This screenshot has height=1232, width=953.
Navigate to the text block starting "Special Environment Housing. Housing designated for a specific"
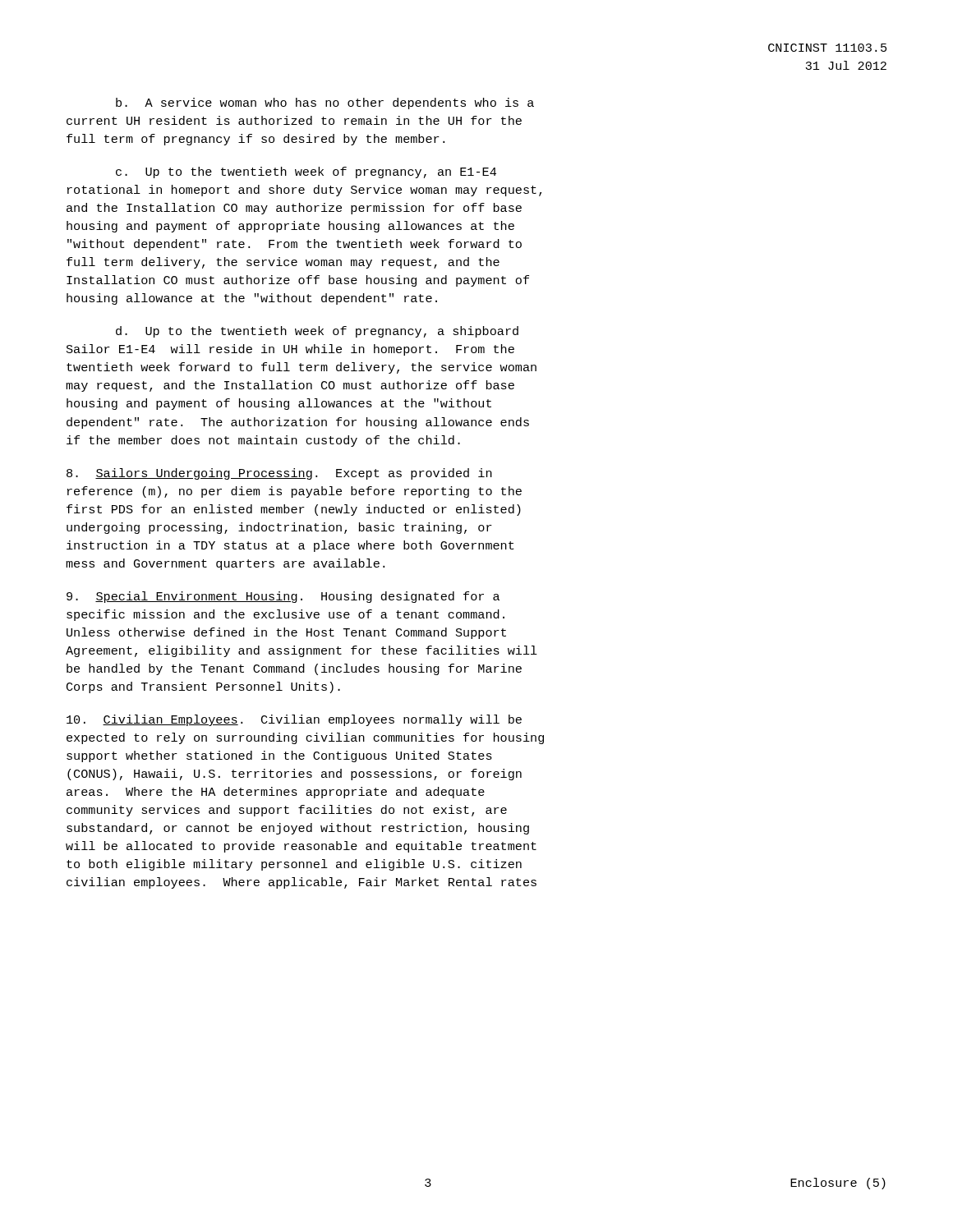[302, 642]
